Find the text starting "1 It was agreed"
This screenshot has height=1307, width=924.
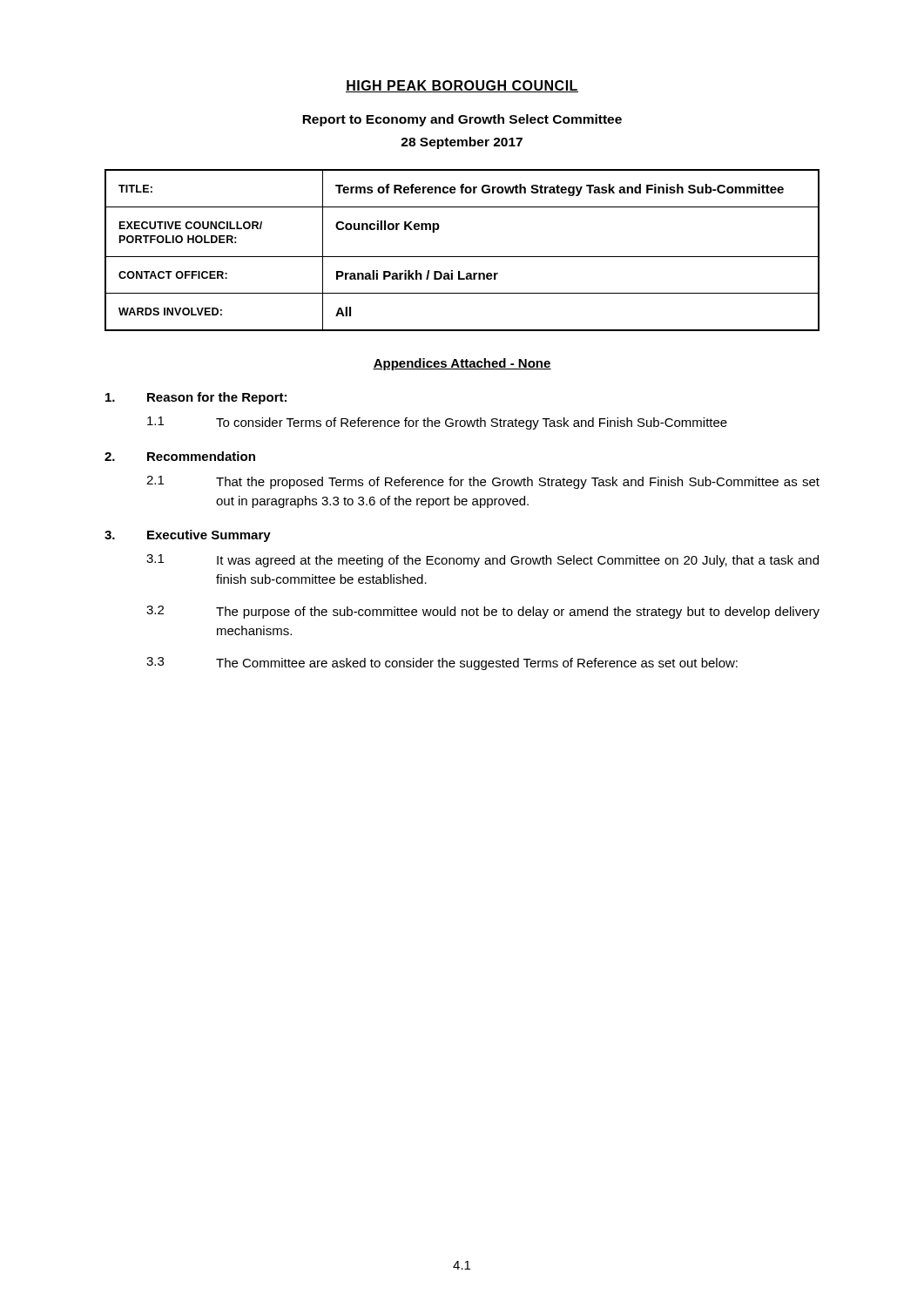pos(462,570)
